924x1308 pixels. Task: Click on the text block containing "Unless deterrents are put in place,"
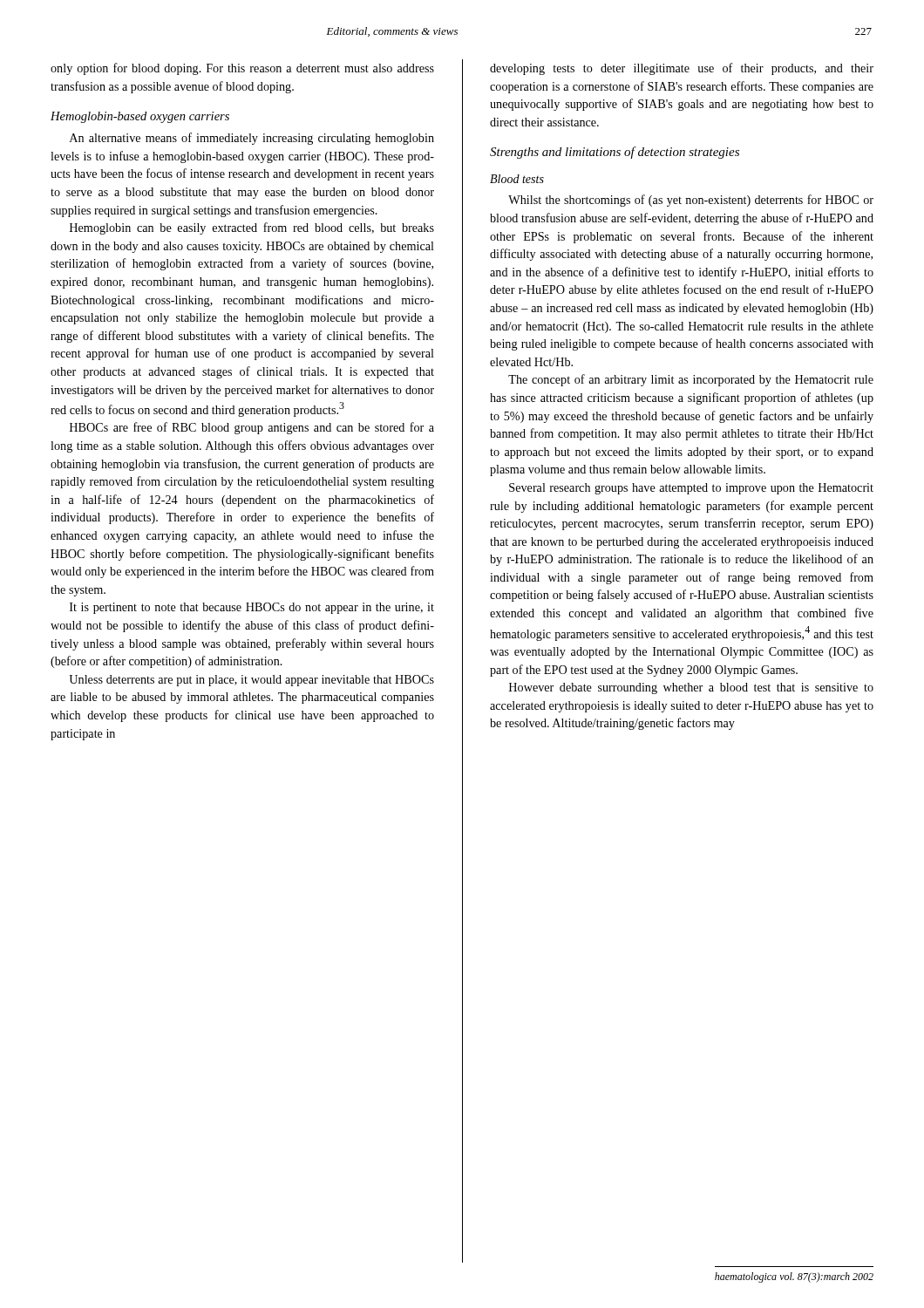242,706
